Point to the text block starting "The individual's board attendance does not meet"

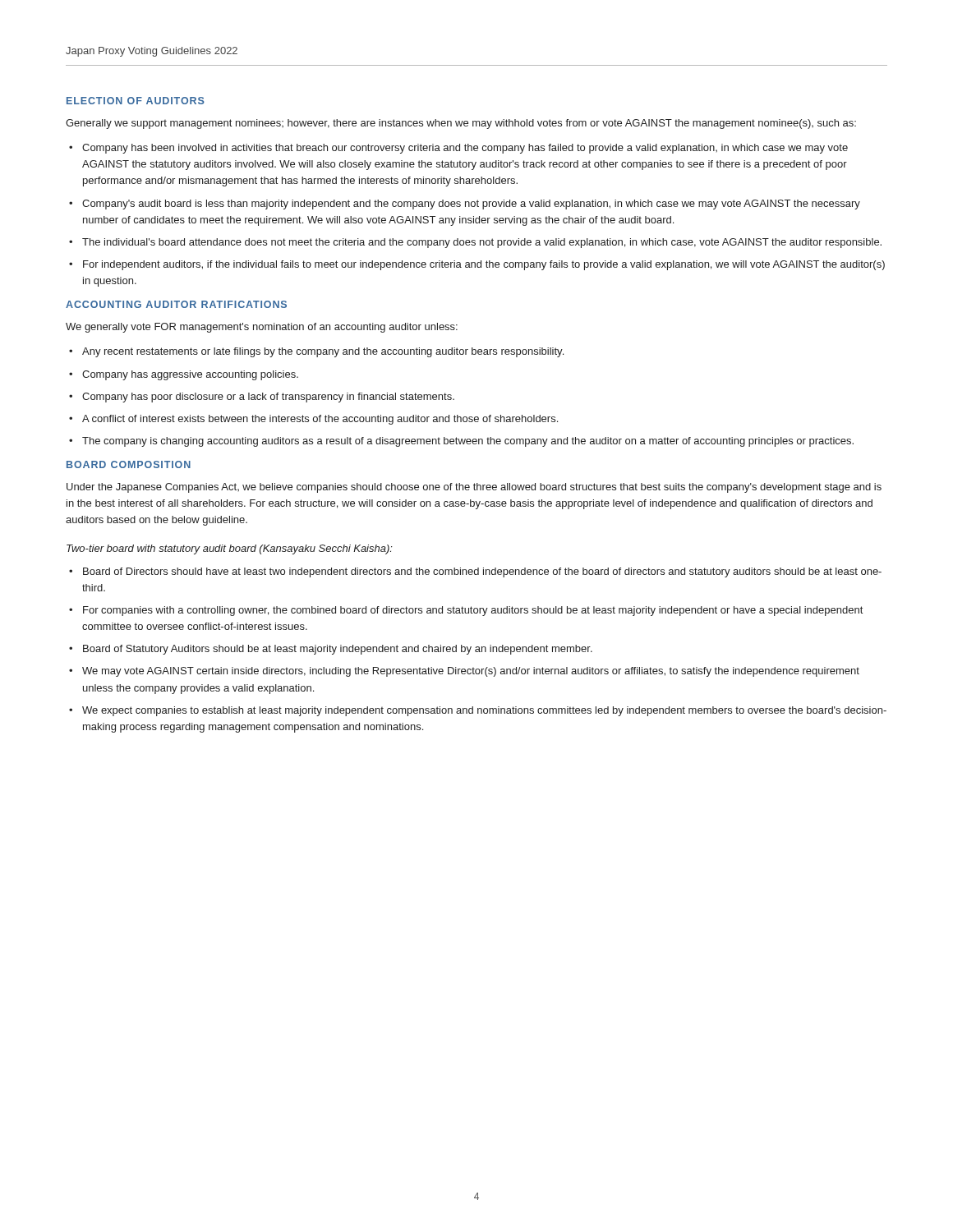482,242
